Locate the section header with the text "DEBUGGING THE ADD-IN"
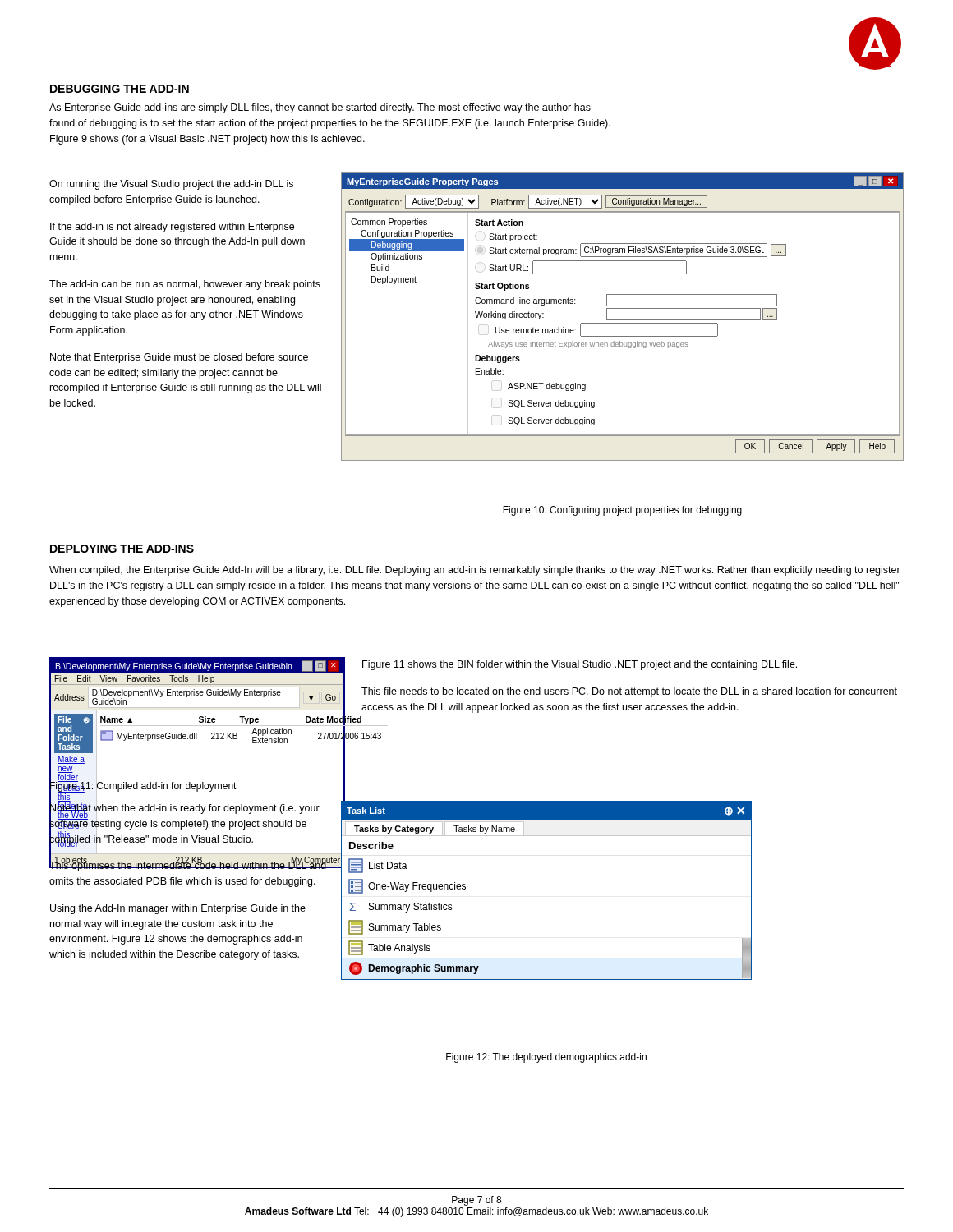The width and height of the screenshot is (953, 1232). [x=119, y=89]
